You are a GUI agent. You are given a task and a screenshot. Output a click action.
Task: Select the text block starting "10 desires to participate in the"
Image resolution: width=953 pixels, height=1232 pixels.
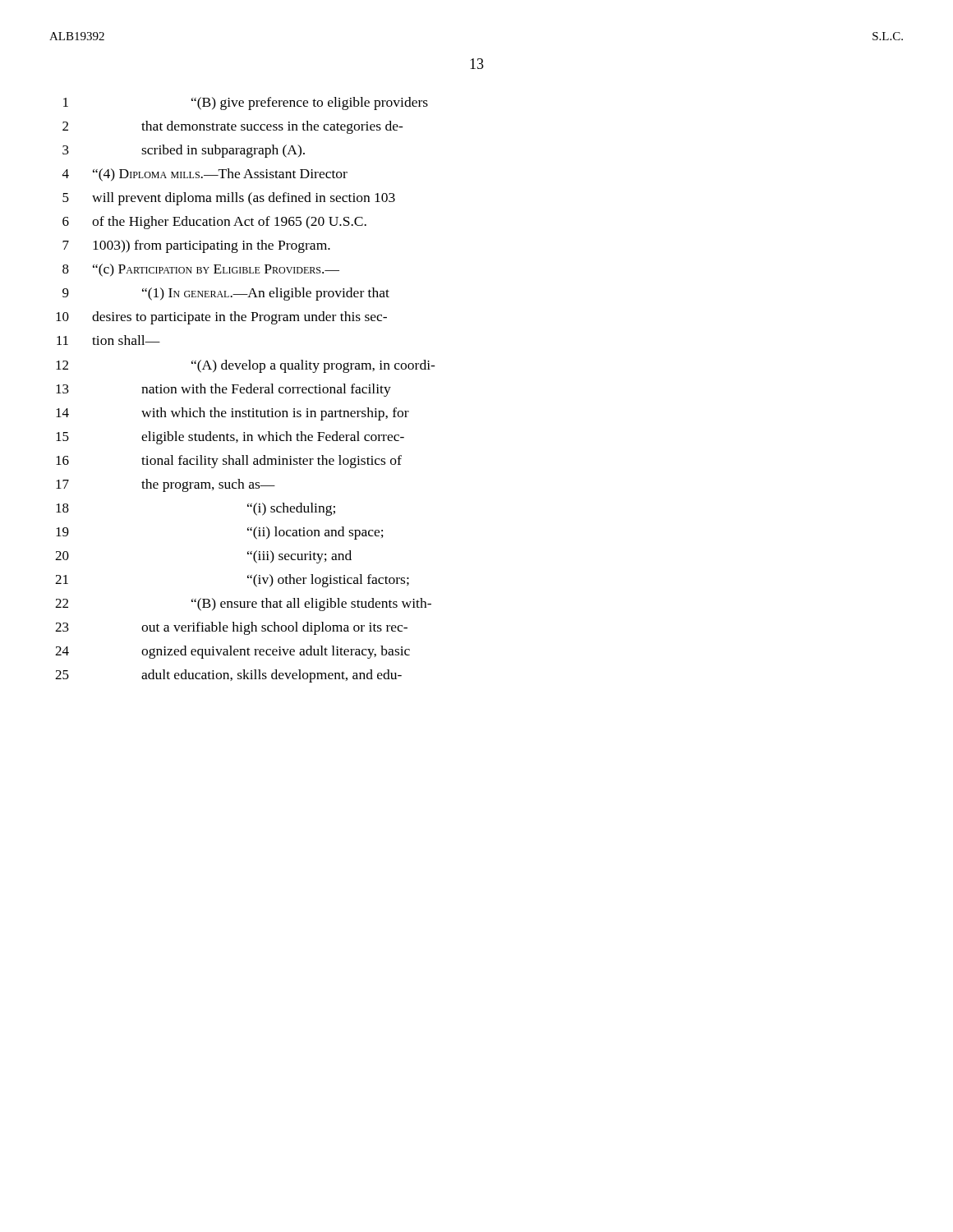(221, 318)
